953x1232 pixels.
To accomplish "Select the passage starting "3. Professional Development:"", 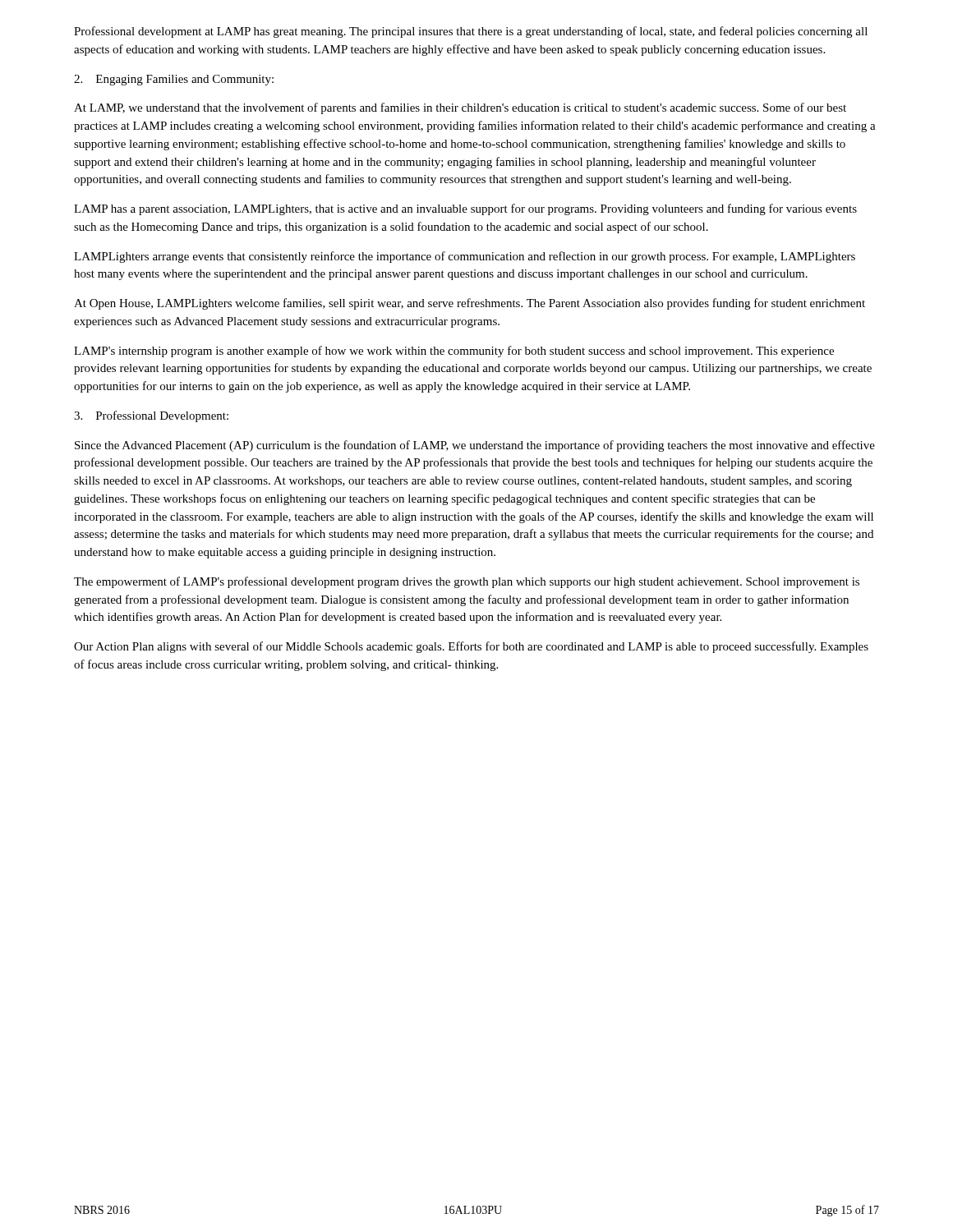I will pyautogui.click(x=151, y=416).
